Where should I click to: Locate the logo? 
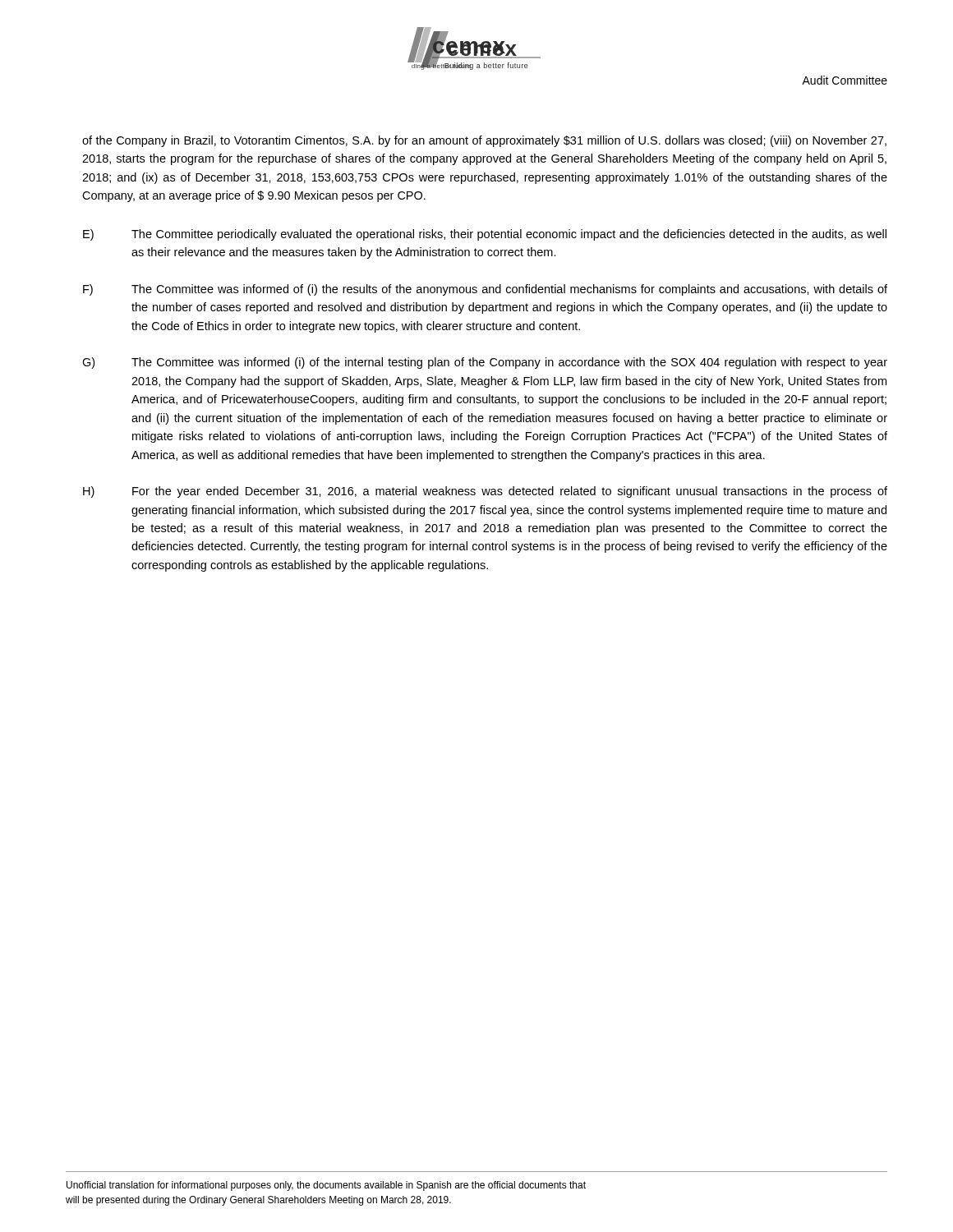pyautogui.click(x=476, y=51)
